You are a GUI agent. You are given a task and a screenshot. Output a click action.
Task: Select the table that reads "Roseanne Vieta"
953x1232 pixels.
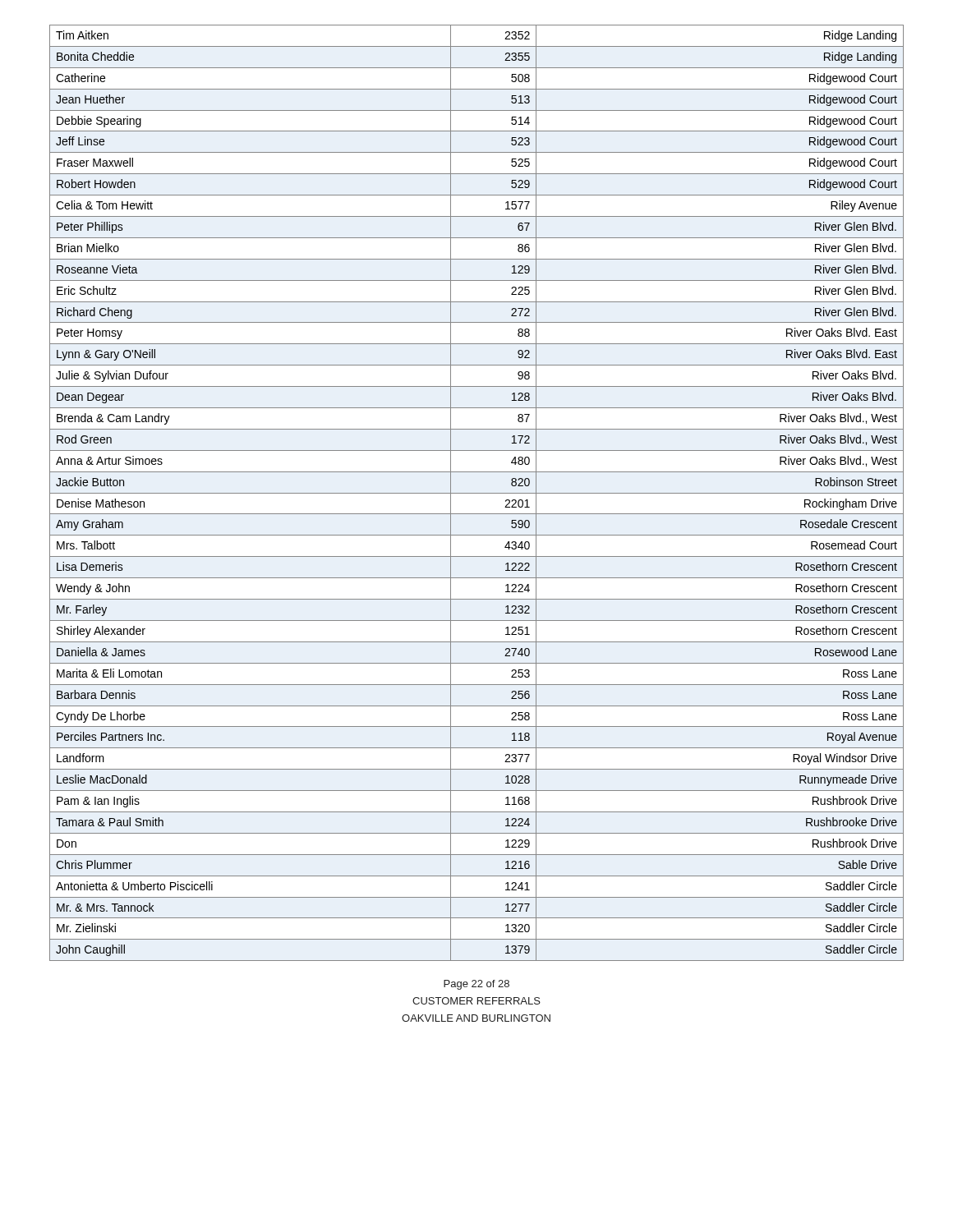point(476,493)
